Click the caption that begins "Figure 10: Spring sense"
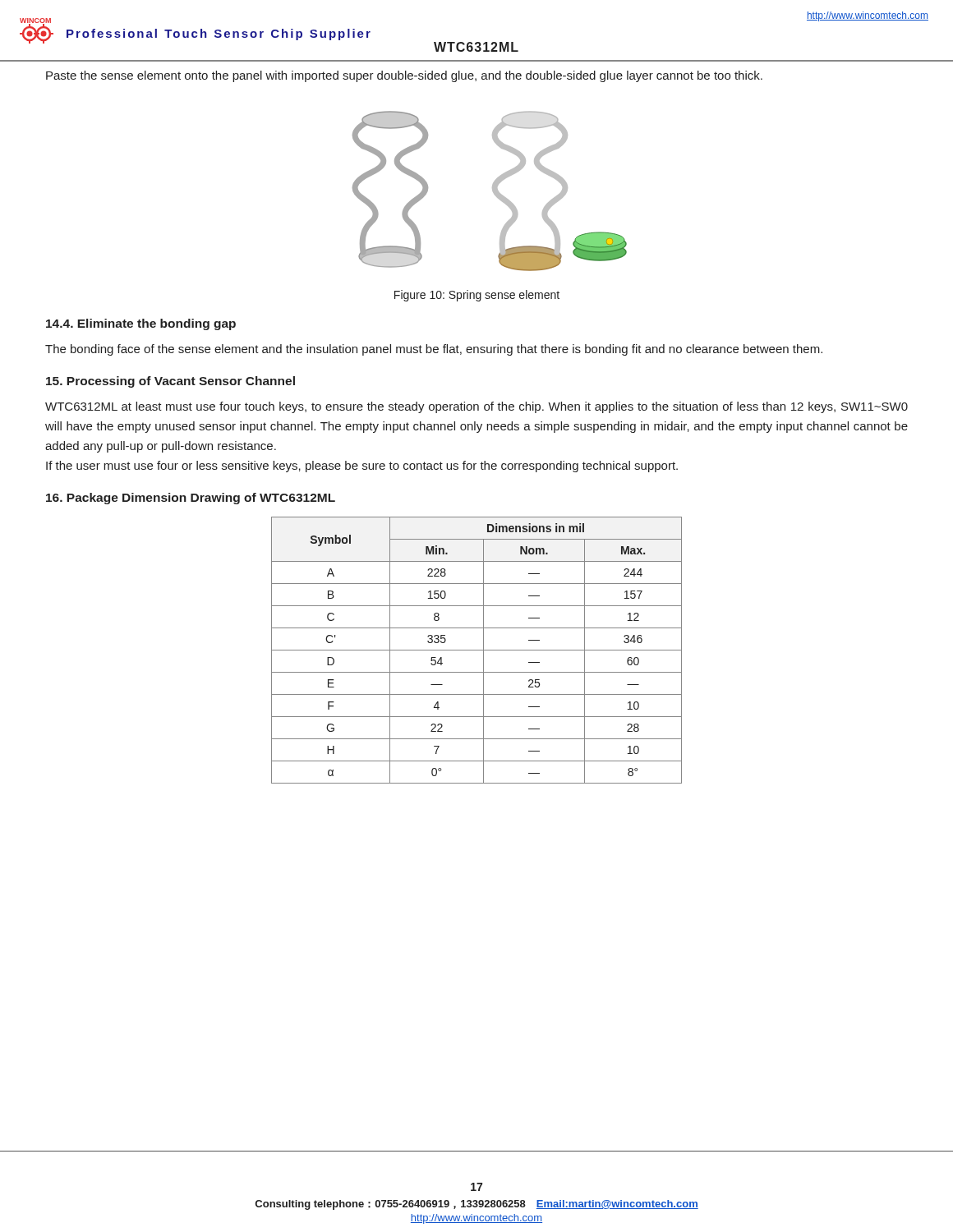Screen dimensions: 1232x953 click(476, 295)
